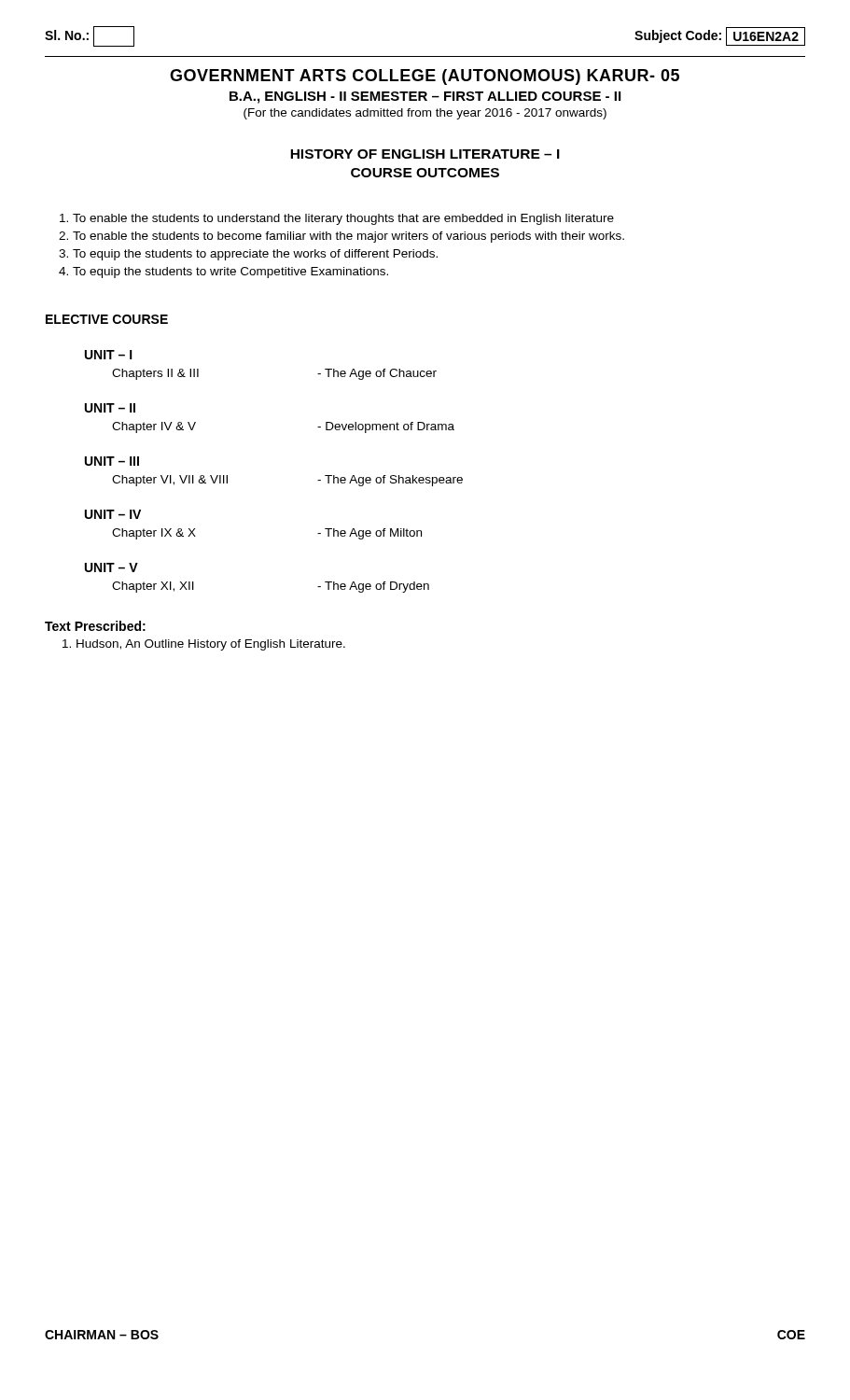Locate the section header with the text "ELECTIVE COURSE"

click(107, 319)
